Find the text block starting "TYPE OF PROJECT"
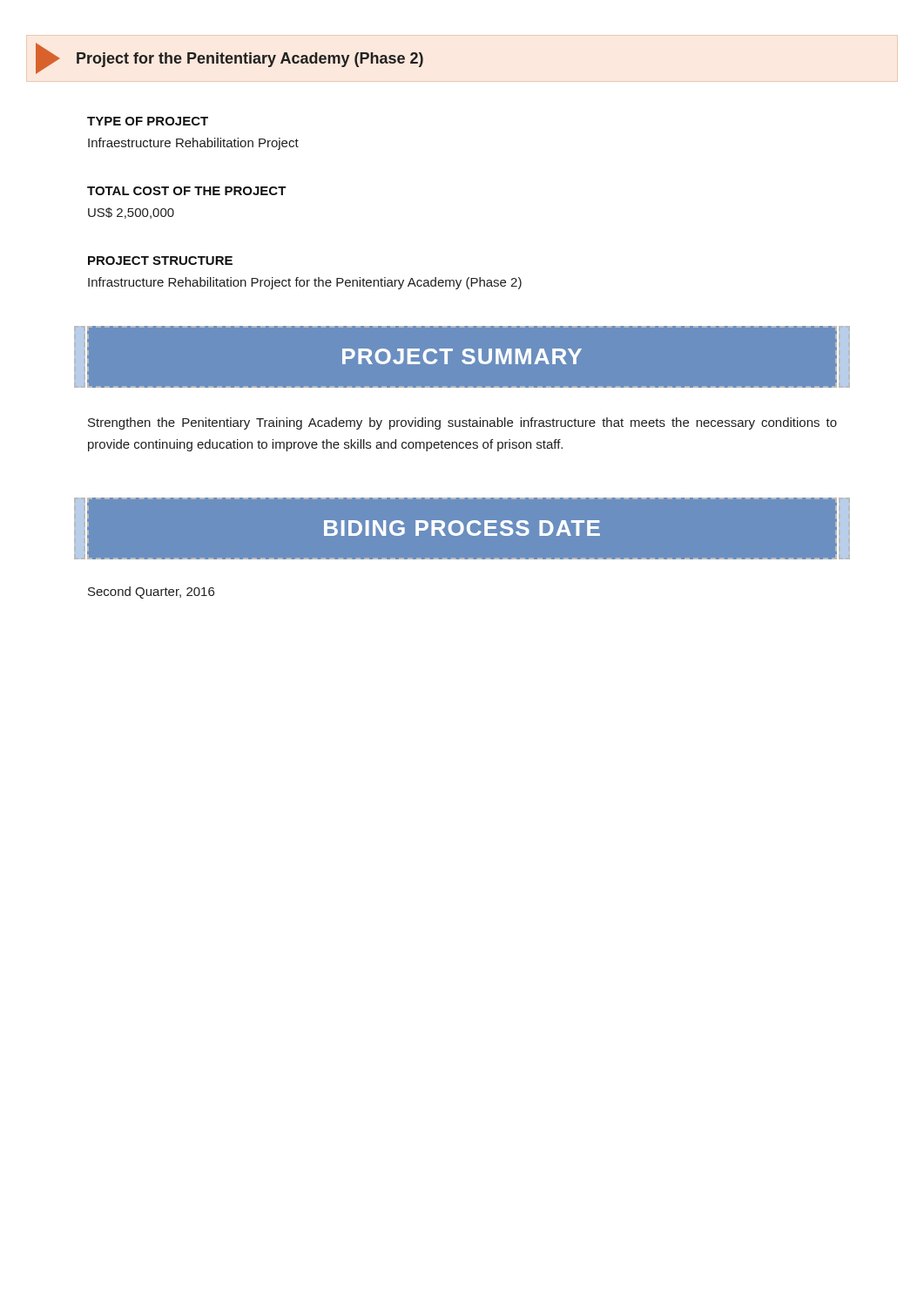924x1307 pixels. coord(148,121)
